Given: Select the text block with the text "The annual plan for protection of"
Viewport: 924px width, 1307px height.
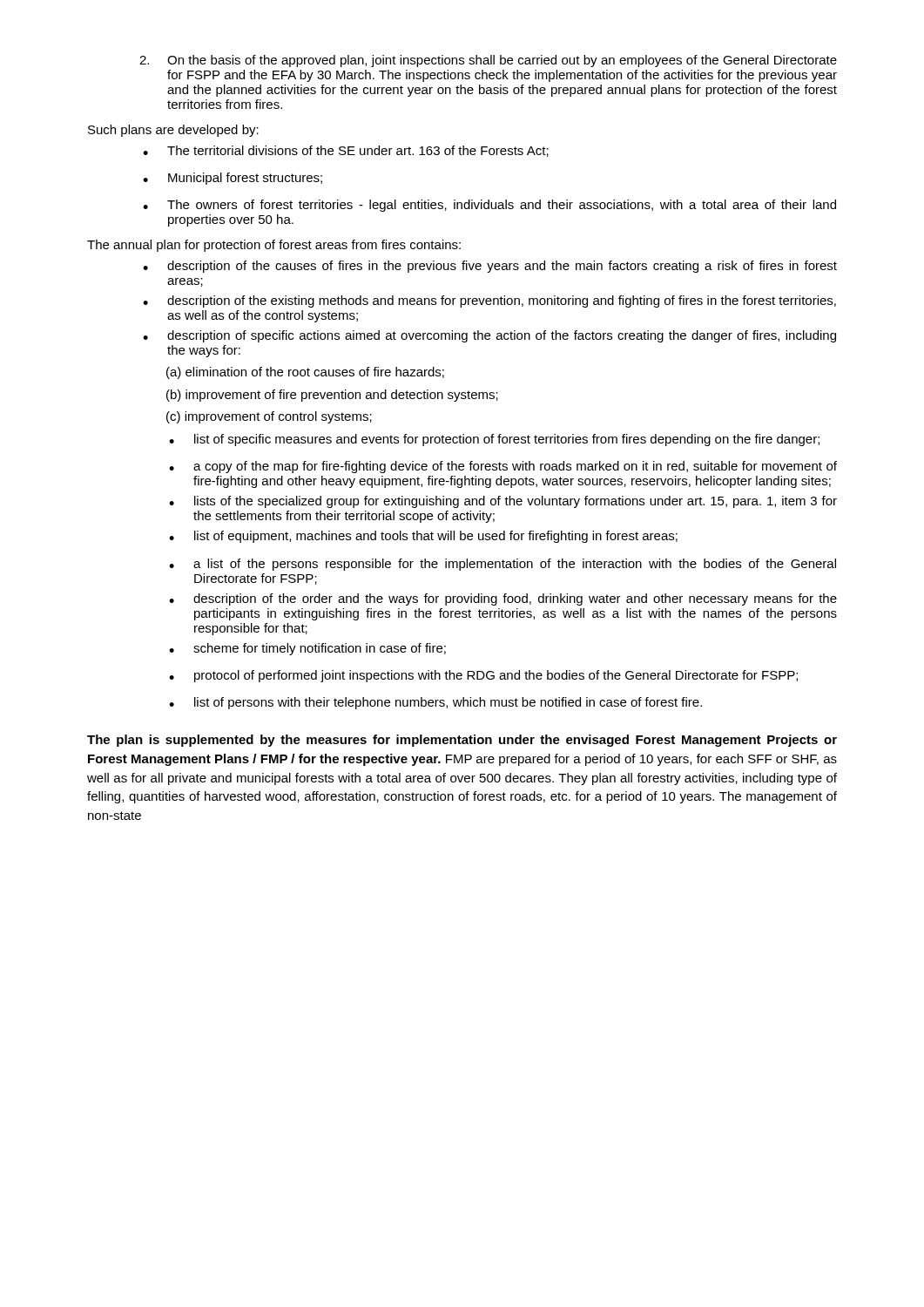Looking at the screenshot, I should click(x=274, y=245).
